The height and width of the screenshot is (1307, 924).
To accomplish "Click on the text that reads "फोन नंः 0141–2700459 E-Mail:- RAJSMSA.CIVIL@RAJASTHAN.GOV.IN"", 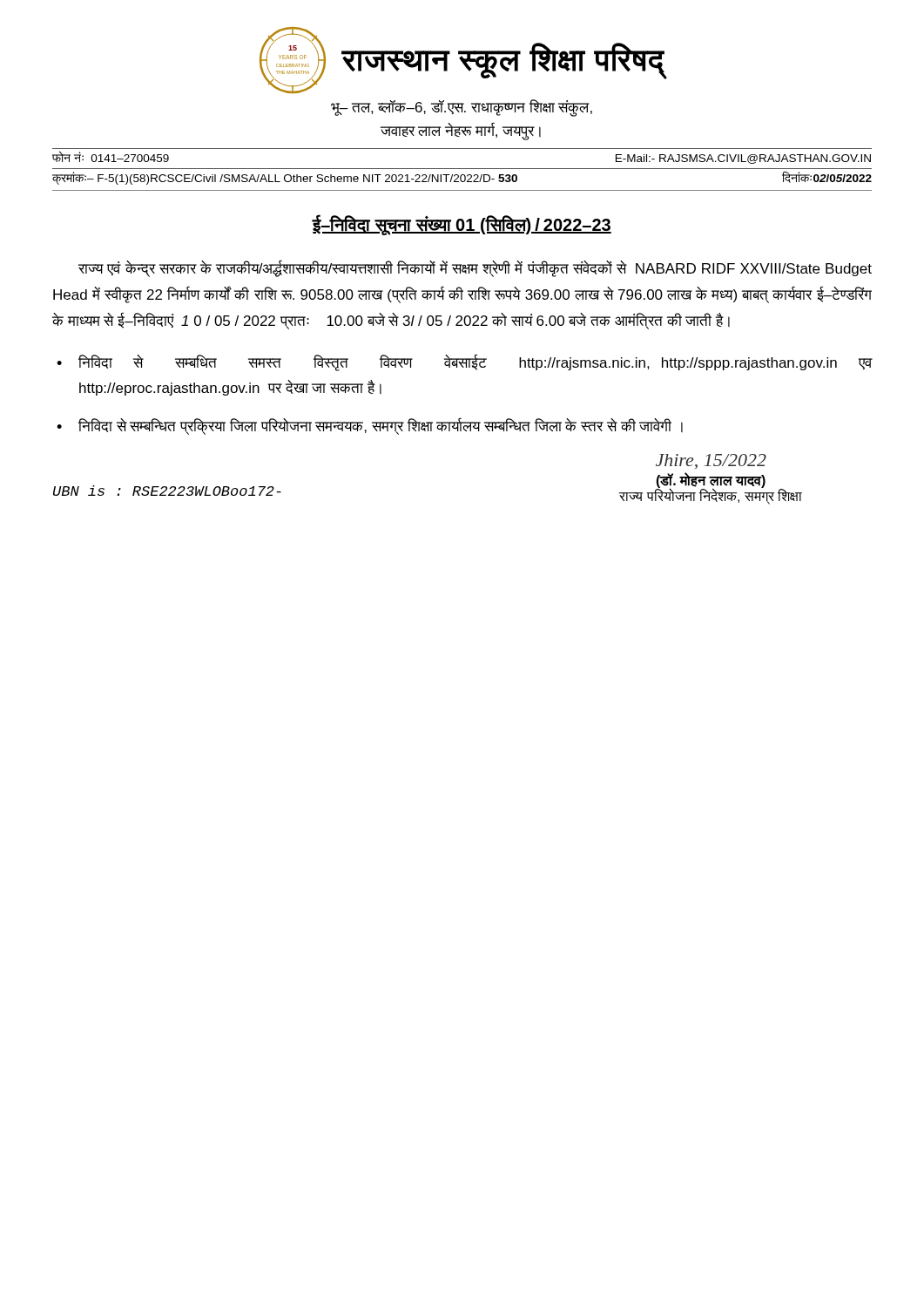I will [462, 159].
